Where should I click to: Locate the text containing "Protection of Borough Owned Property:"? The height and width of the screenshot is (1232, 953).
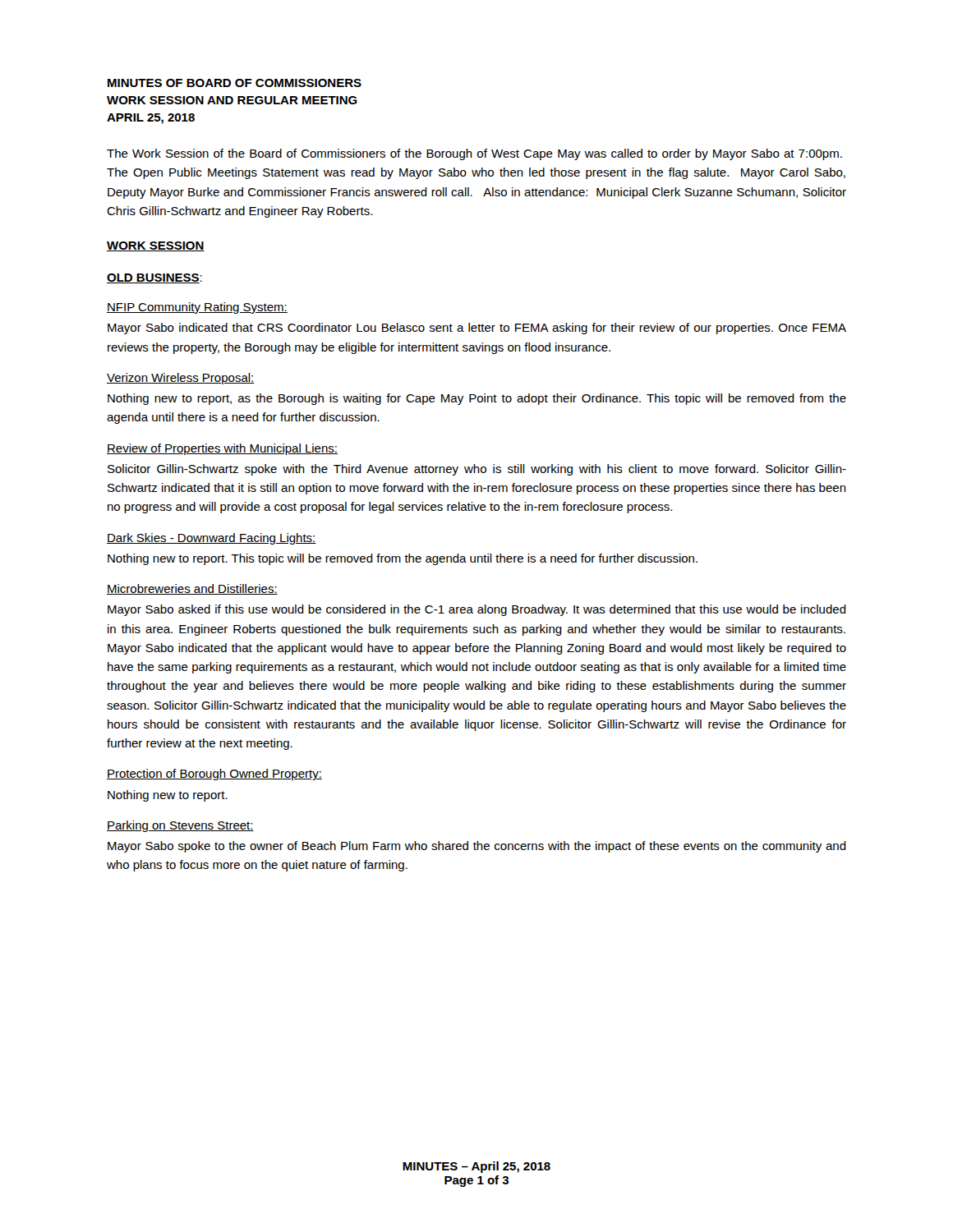click(x=214, y=775)
